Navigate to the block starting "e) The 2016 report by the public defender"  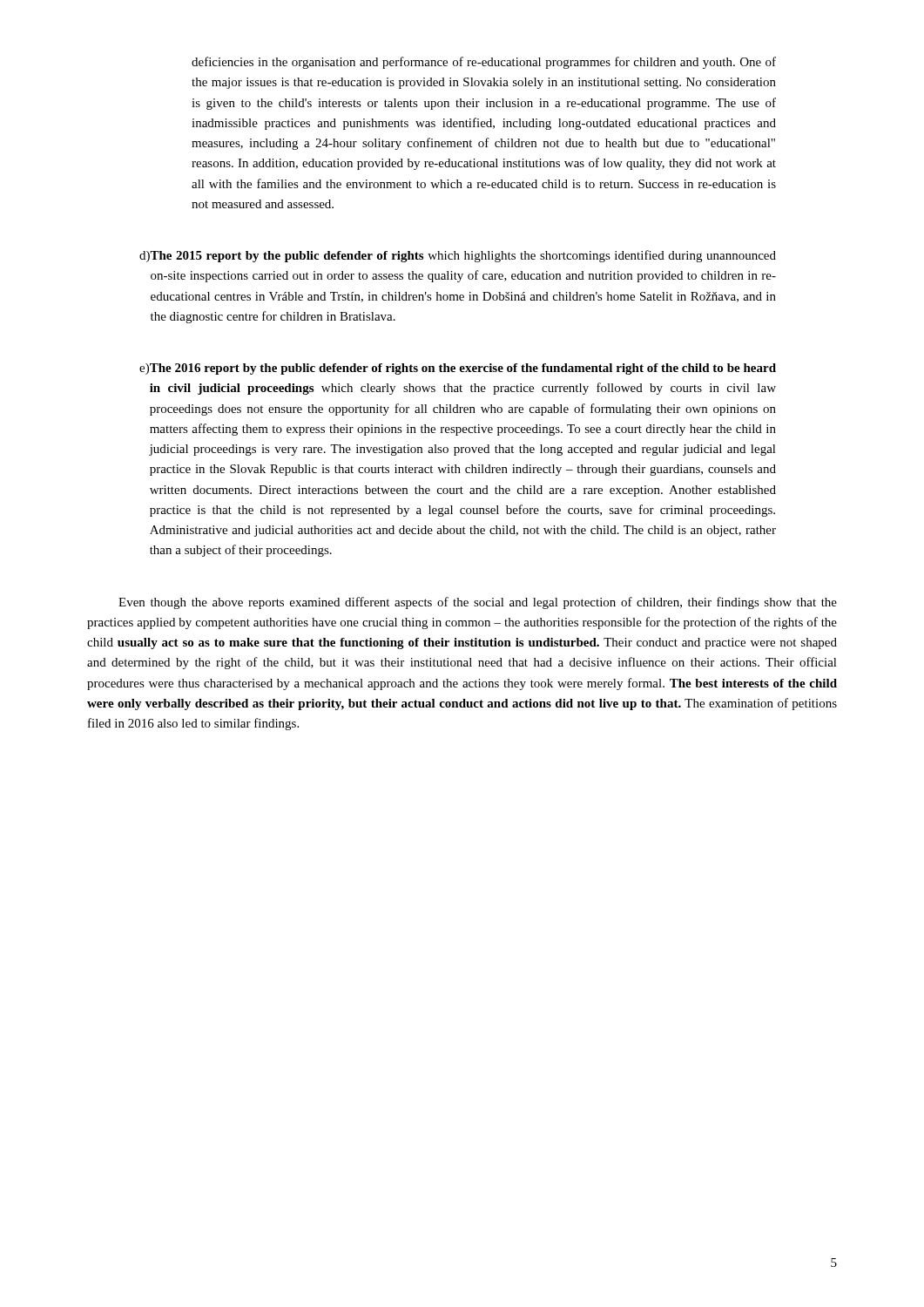coord(432,459)
